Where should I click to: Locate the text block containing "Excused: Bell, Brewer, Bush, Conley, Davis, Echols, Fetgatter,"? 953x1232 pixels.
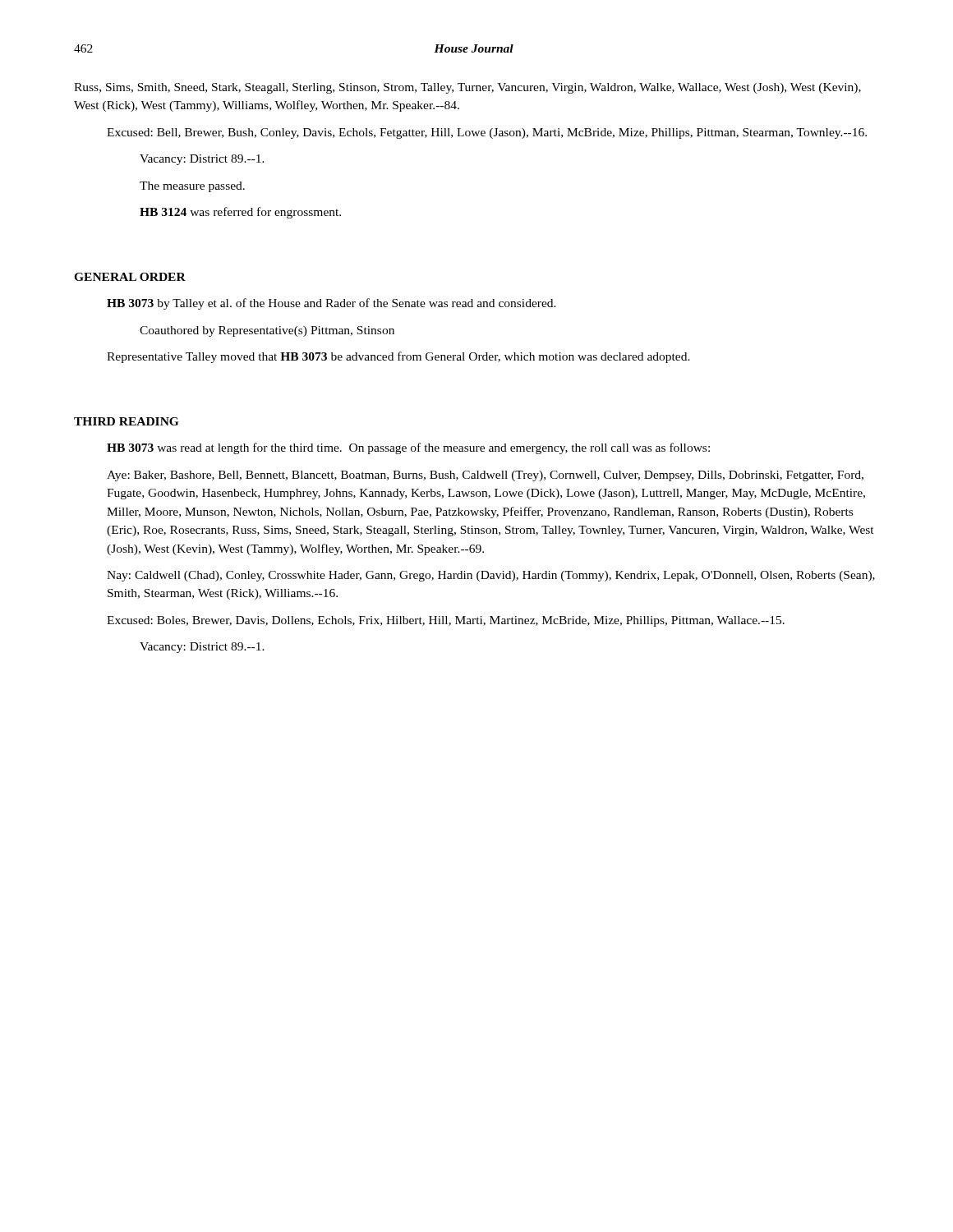point(487,132)
